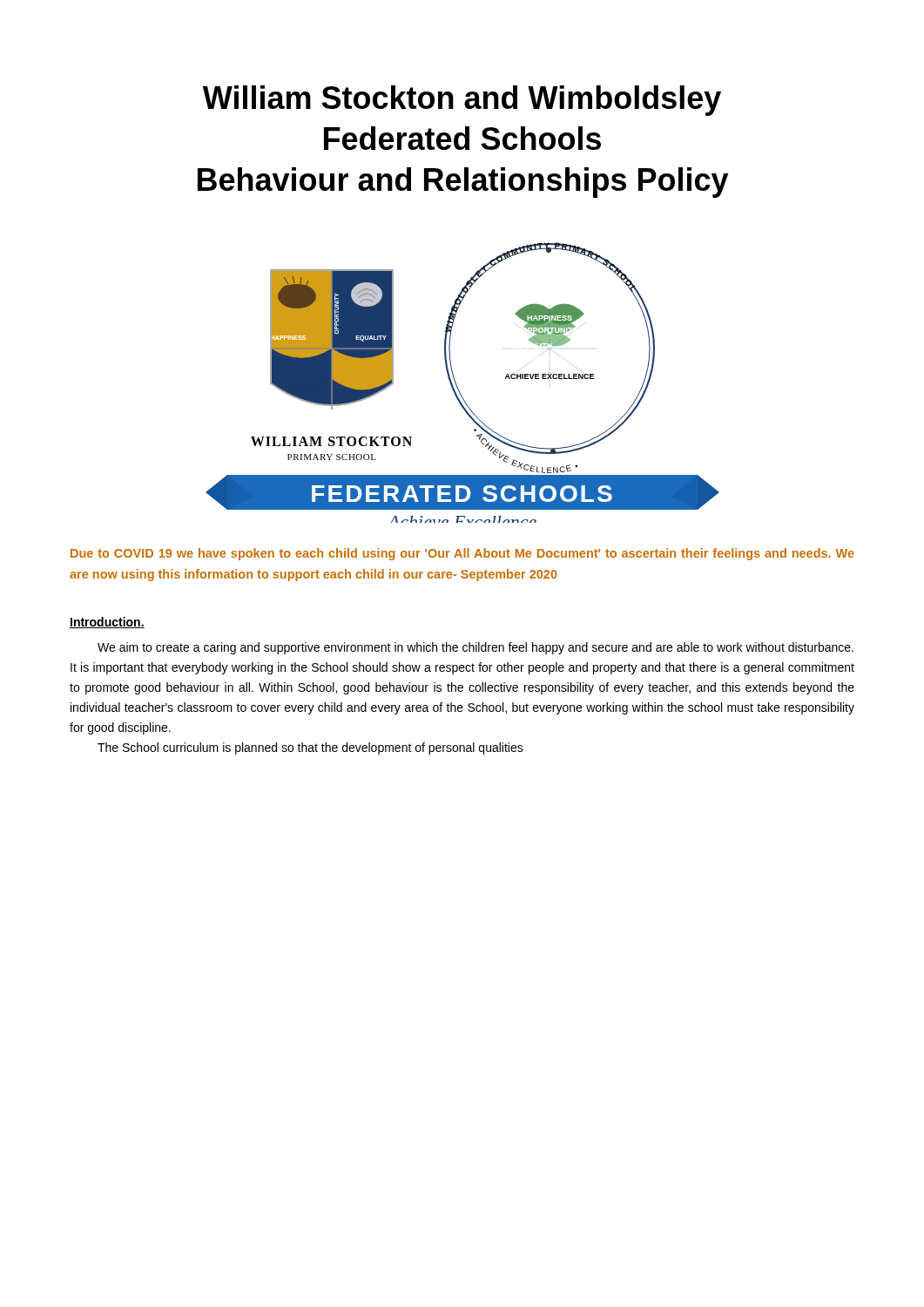Find the text starting "We aim to create a caring"
Screen dimensions: 1307x924
pos(462,698)
